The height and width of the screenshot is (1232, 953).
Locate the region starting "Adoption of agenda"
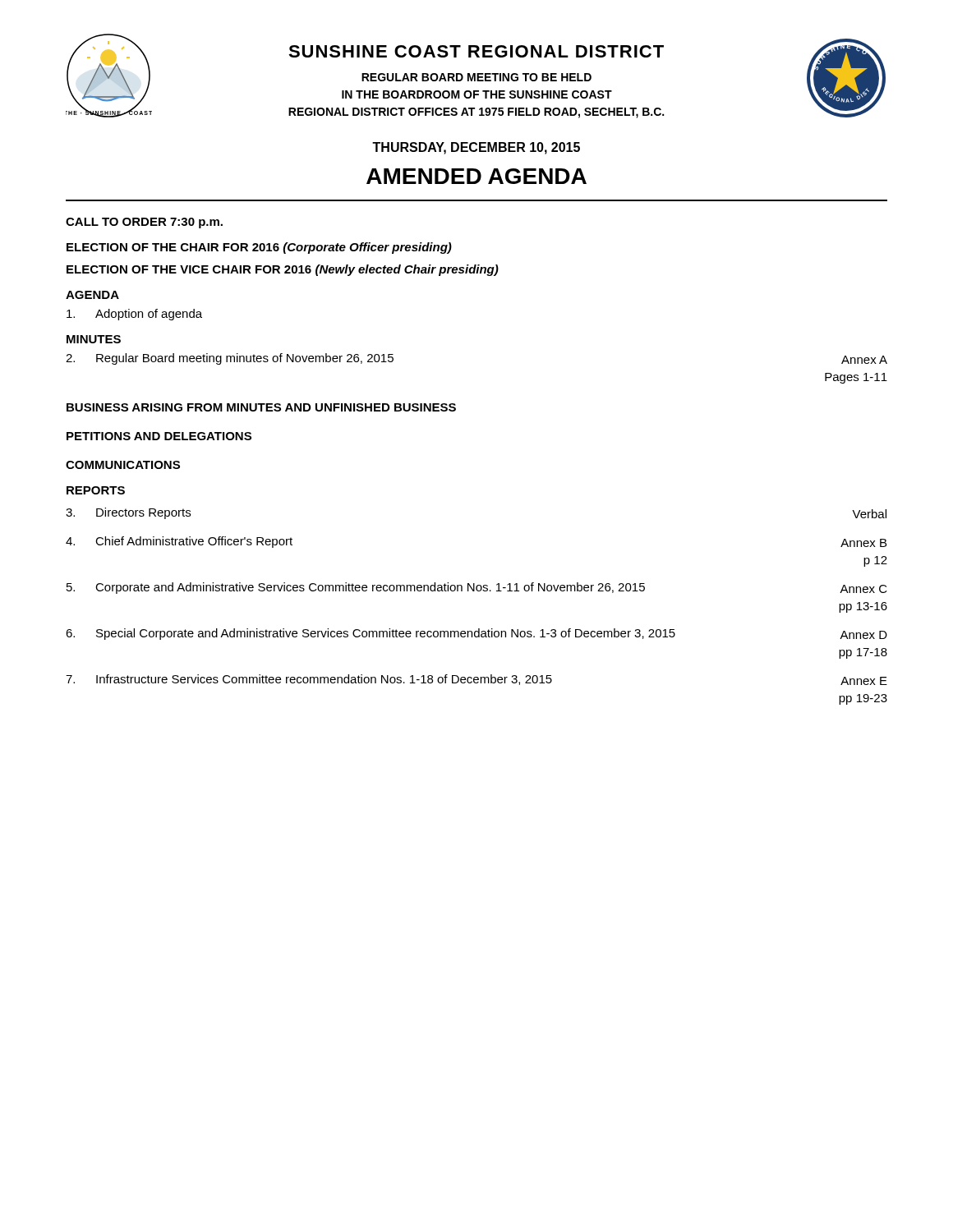(x=134, y=315)
